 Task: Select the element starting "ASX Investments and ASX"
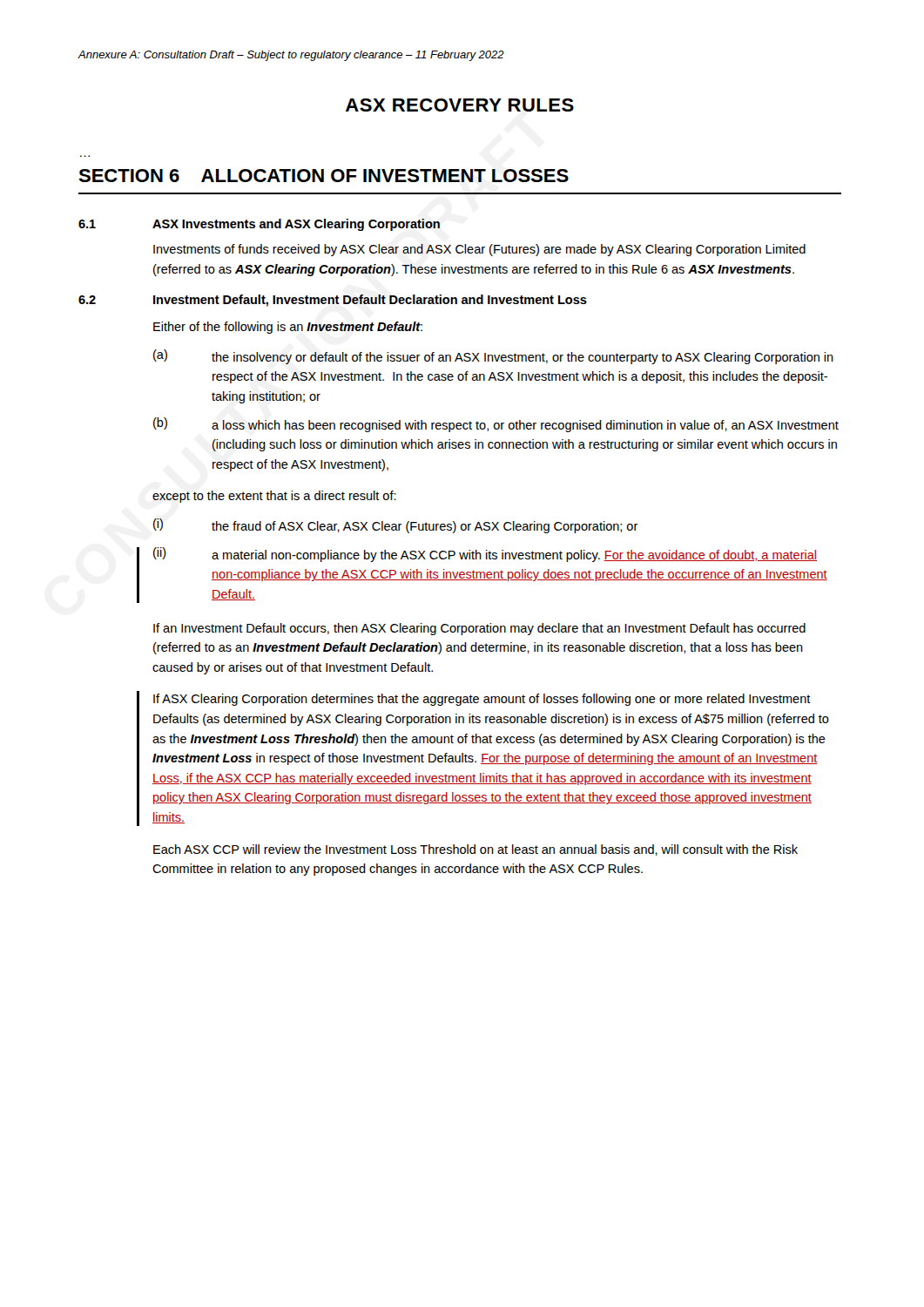point(296,224)
